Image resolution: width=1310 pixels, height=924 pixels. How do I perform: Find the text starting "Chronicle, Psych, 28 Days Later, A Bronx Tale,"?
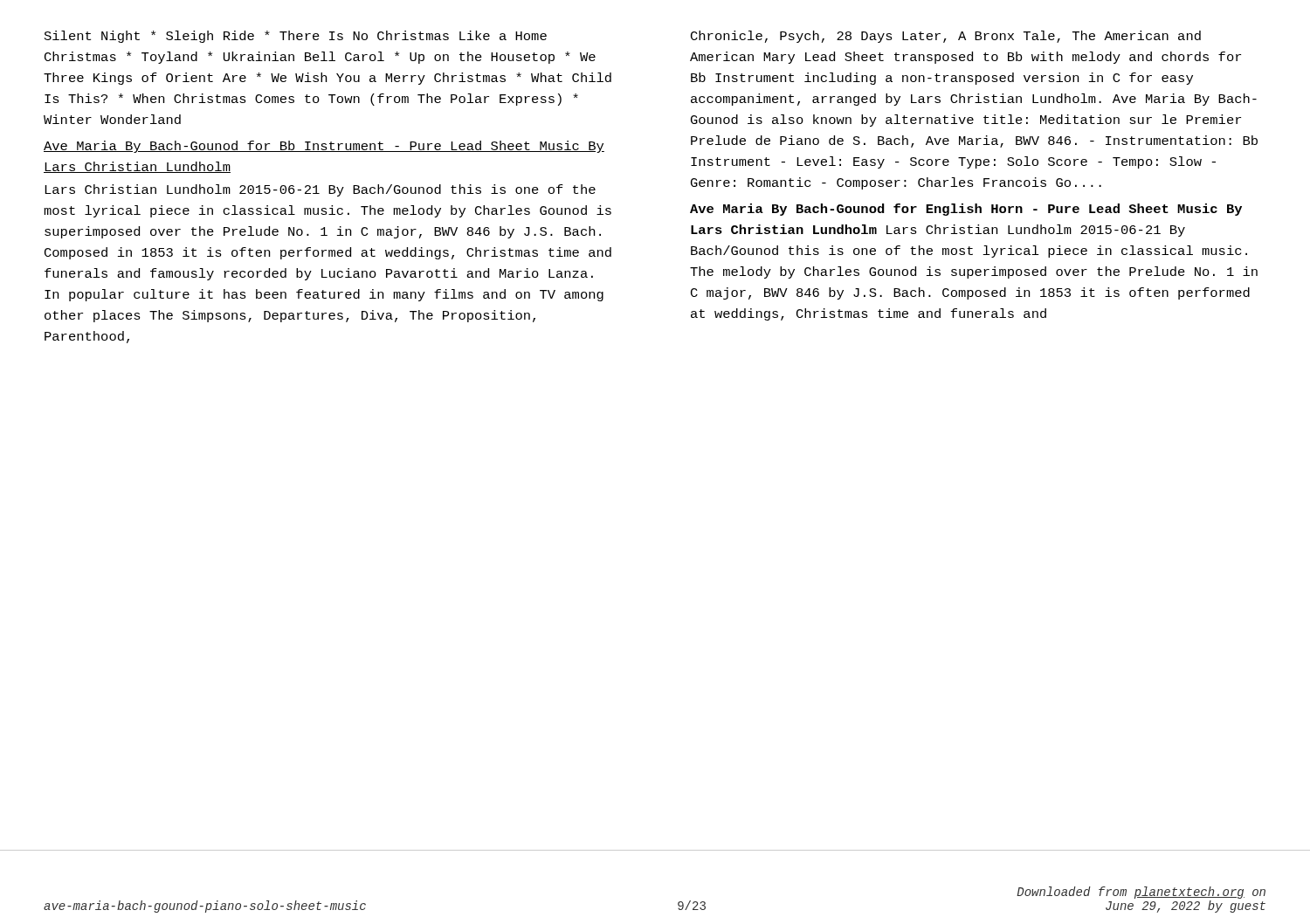pos(974,110)
